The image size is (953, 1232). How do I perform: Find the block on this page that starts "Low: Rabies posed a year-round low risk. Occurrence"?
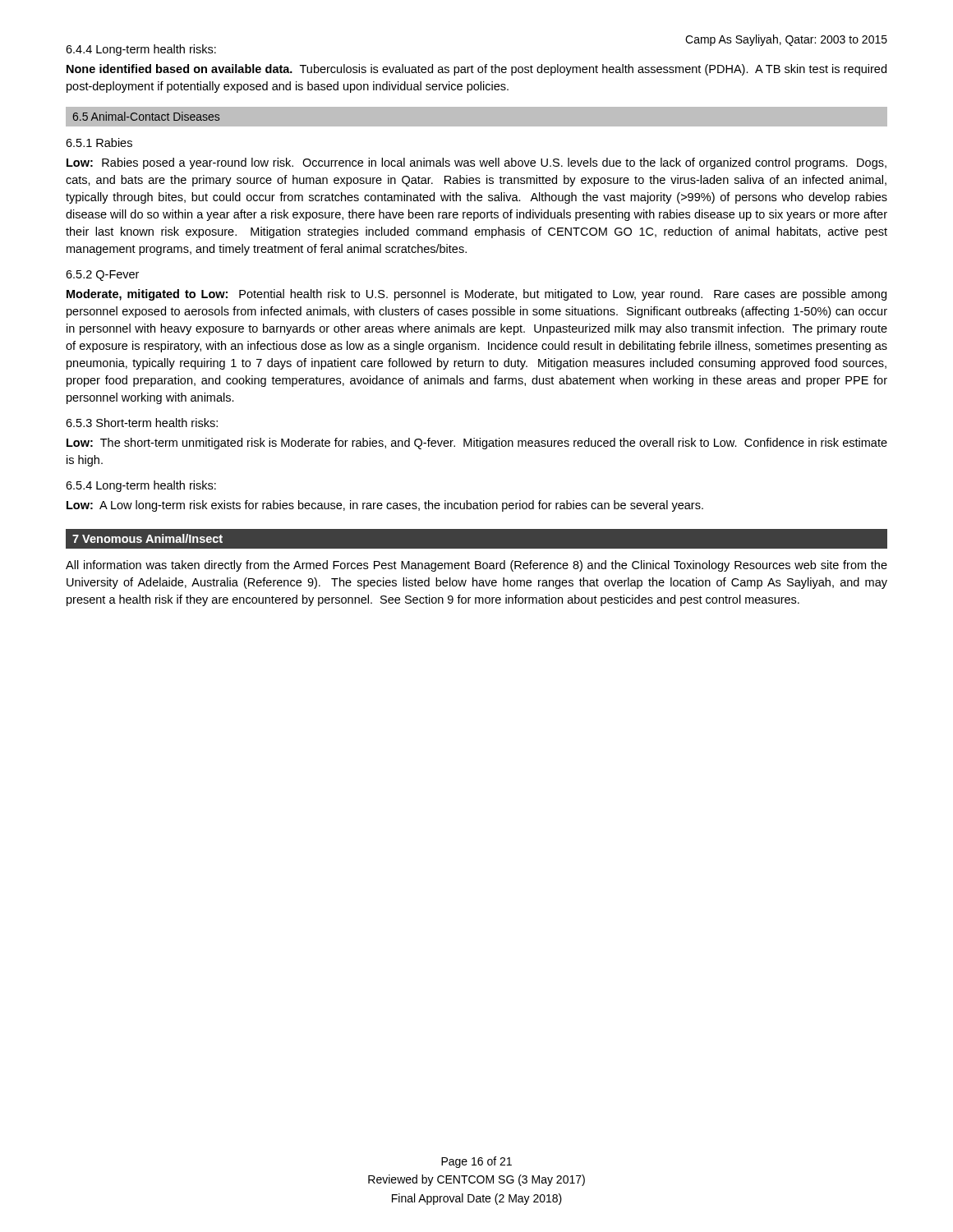[x=476, y=206]
